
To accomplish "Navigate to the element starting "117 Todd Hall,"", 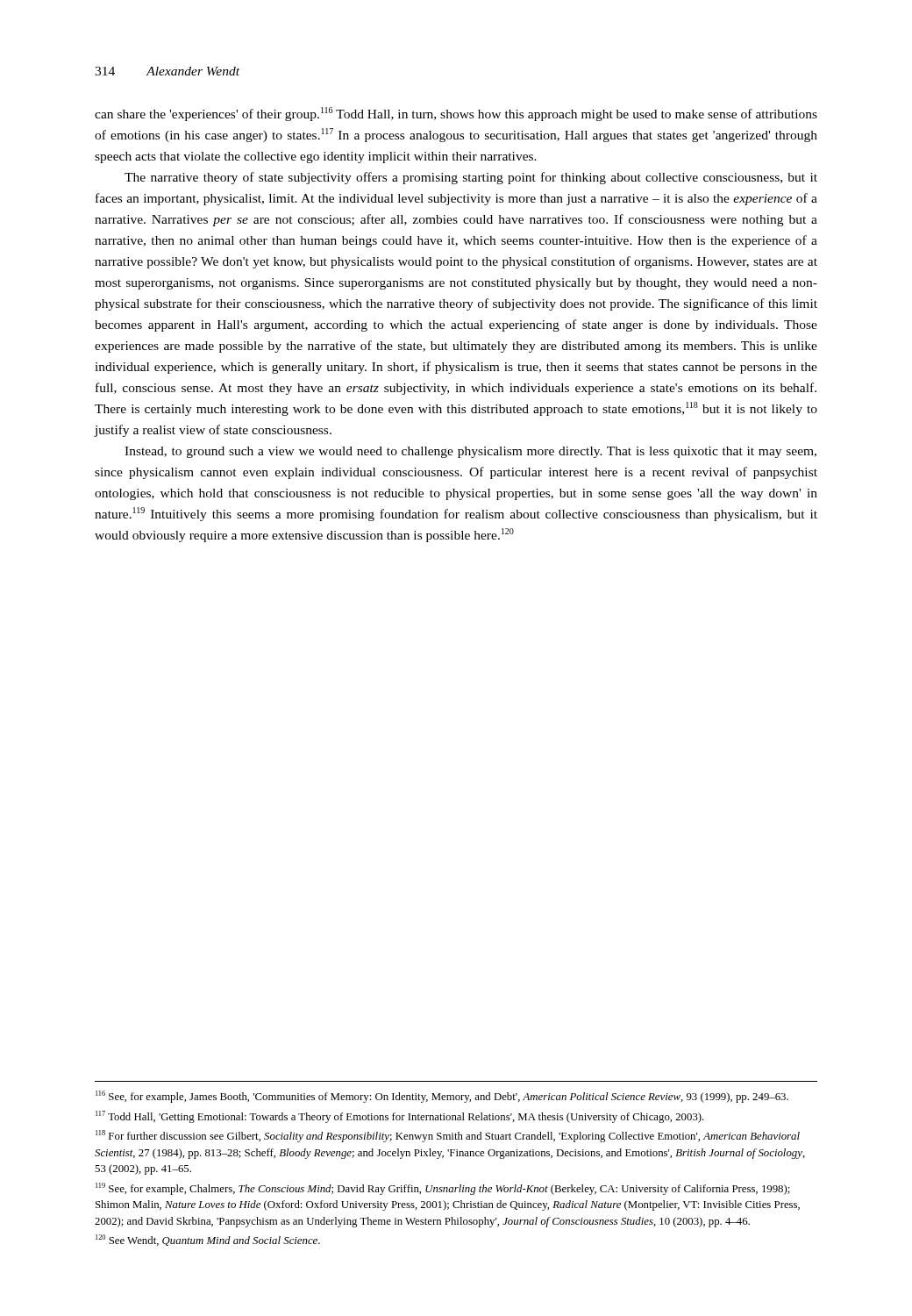I will point(400,1116).
